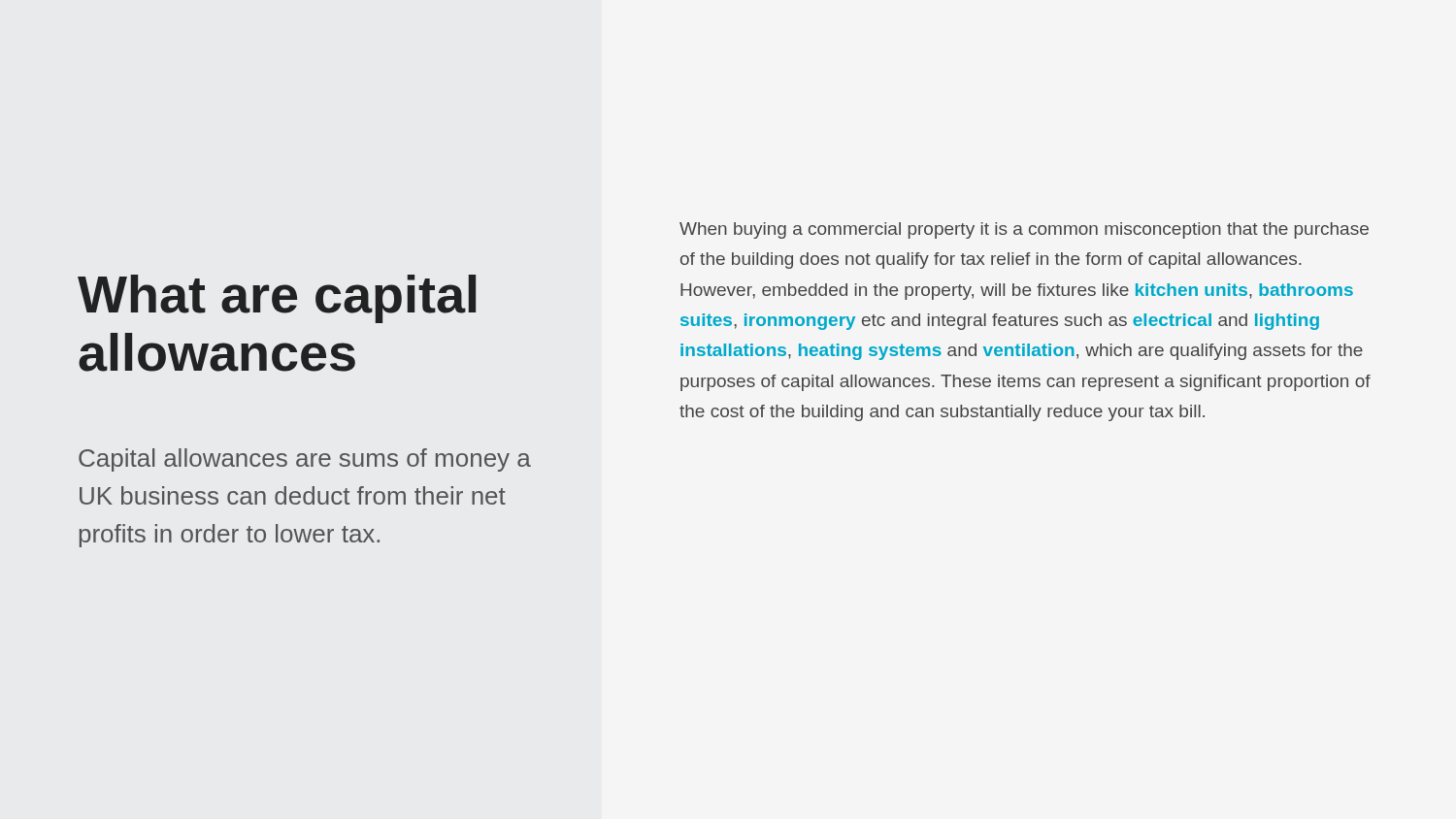Locate the element starting "When buying a commercial property it is"
Viewport: 1456px width, 819px height.
point(1029,320)
